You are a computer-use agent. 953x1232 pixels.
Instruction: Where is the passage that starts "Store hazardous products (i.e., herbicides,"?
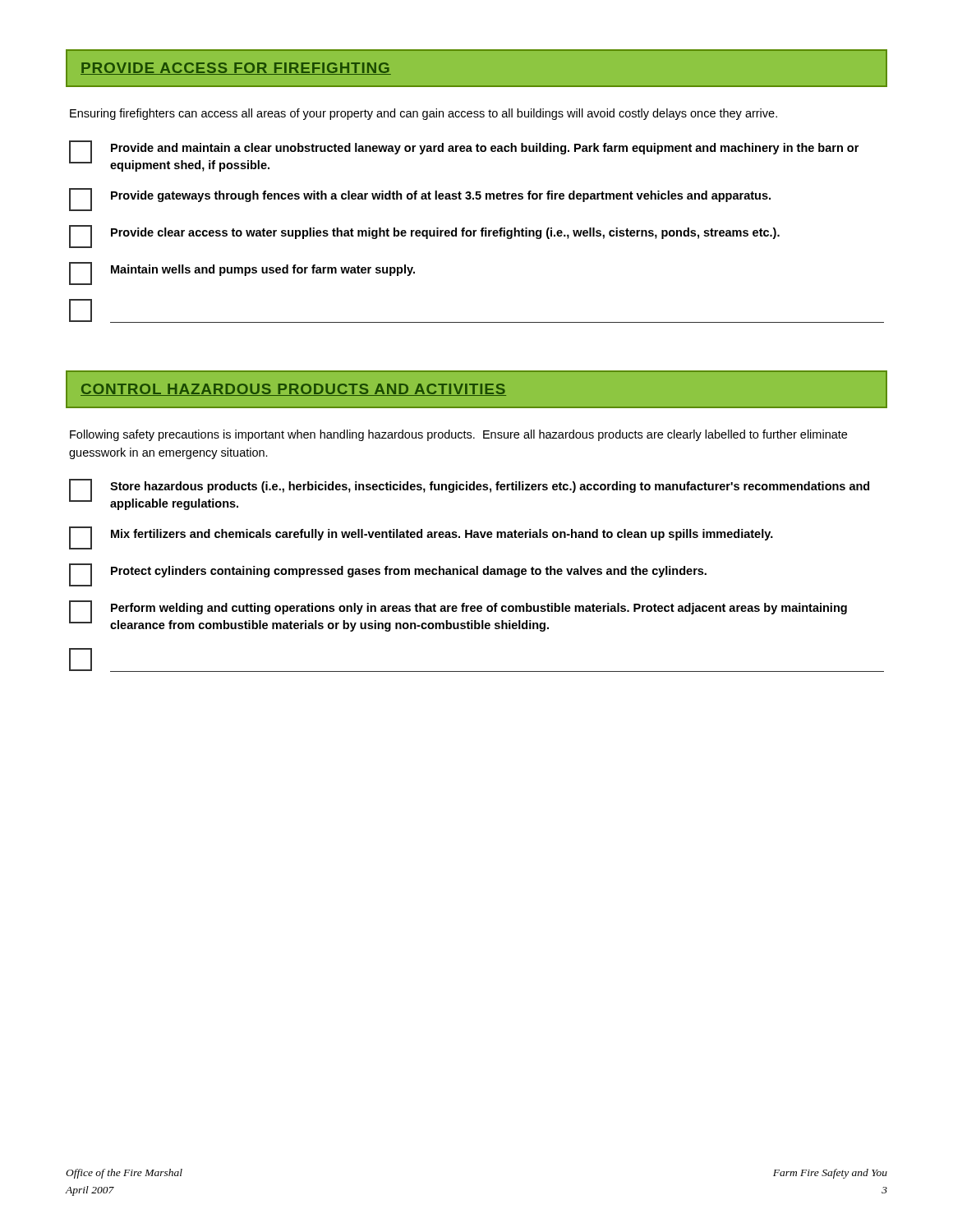tap(476, 496)
